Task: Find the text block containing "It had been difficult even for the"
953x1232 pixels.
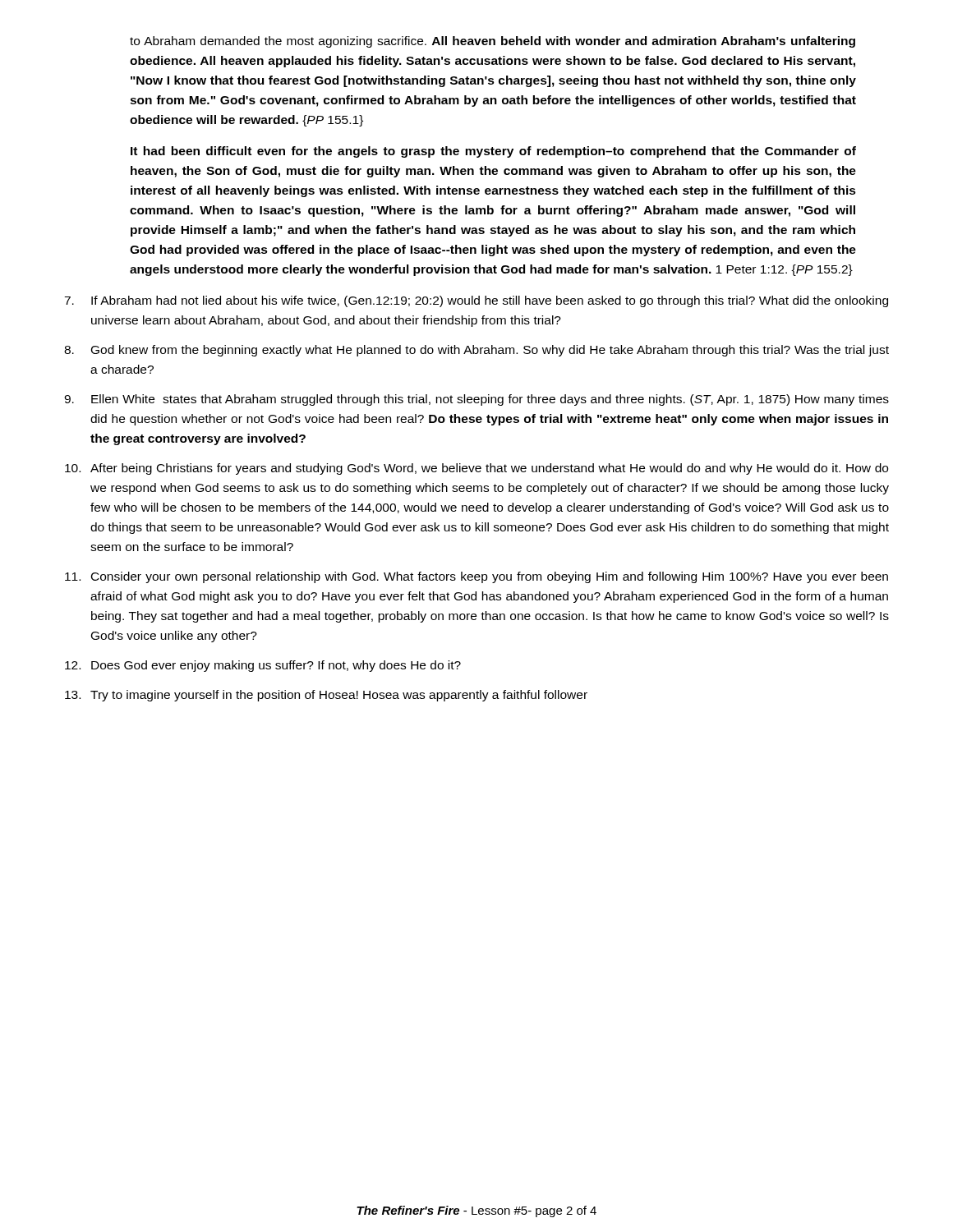Action: click(x=493, y=210)
